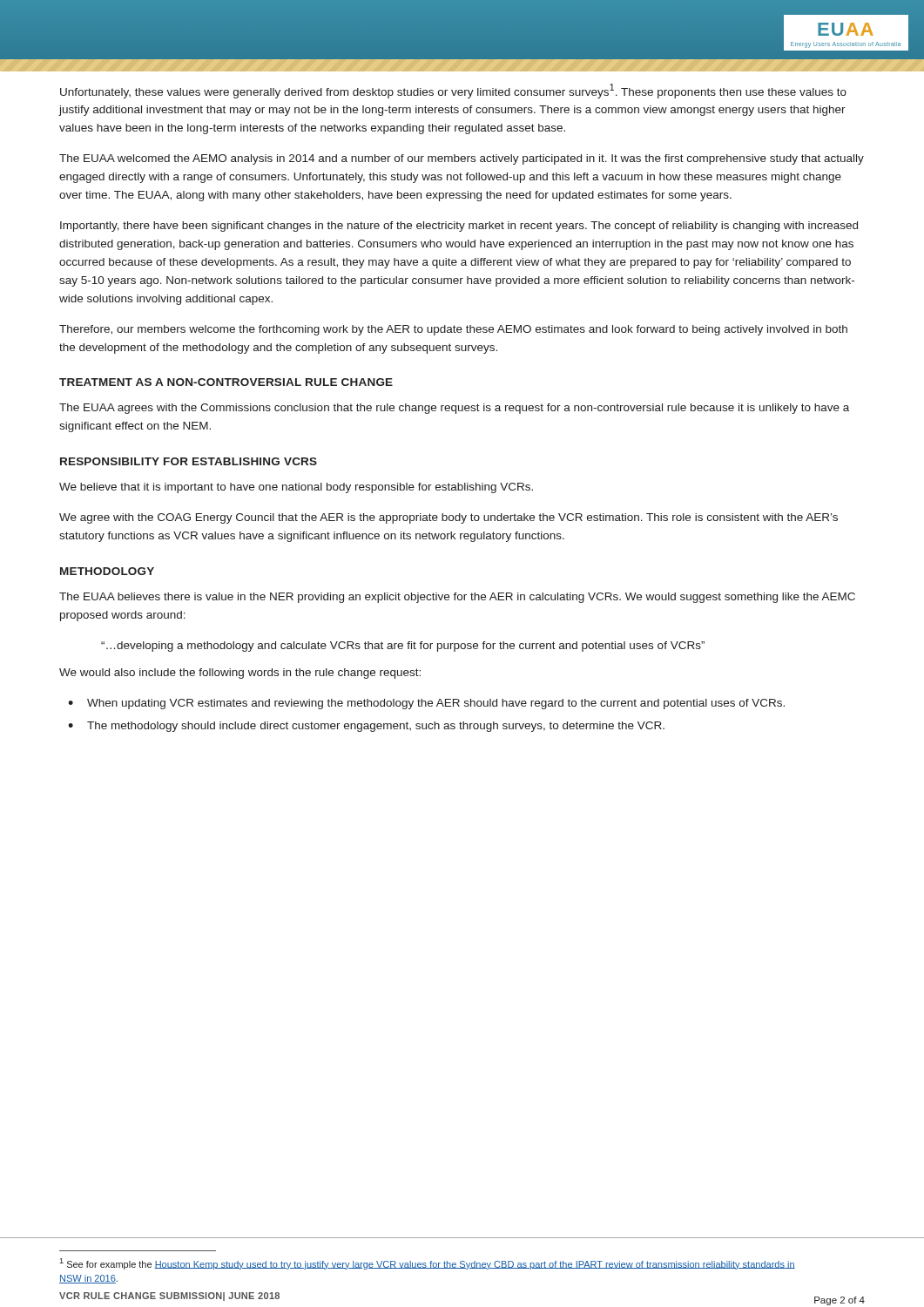The image size is (924, 1307).
Task: Click on the text block that reads "The EUAA believes there is value"
Action: (457, 606)
